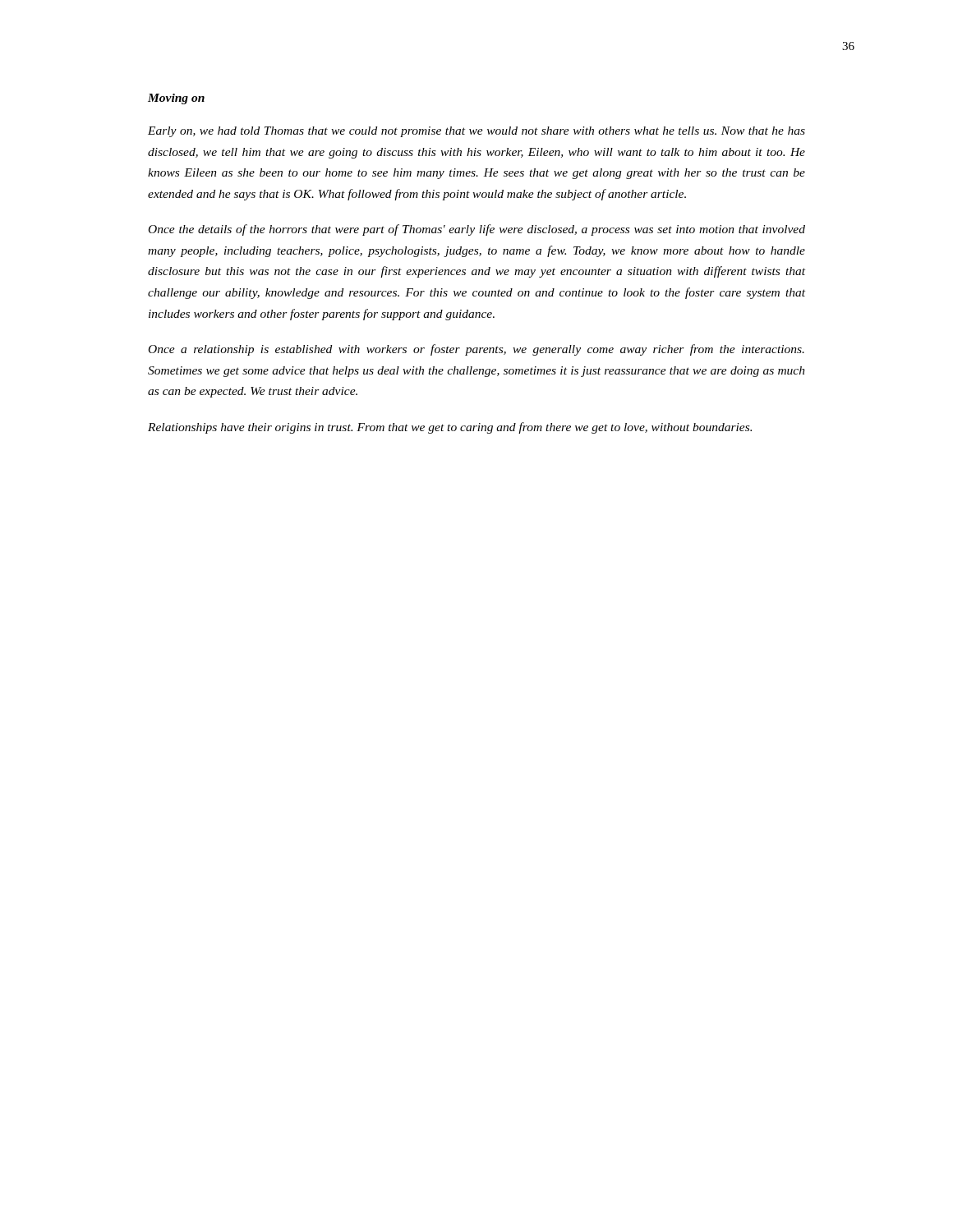The image size is (953, 1232).
Task: Where is the passage that starts "Once a relationship is established with workers"?
Action: (x=476, y=370)
